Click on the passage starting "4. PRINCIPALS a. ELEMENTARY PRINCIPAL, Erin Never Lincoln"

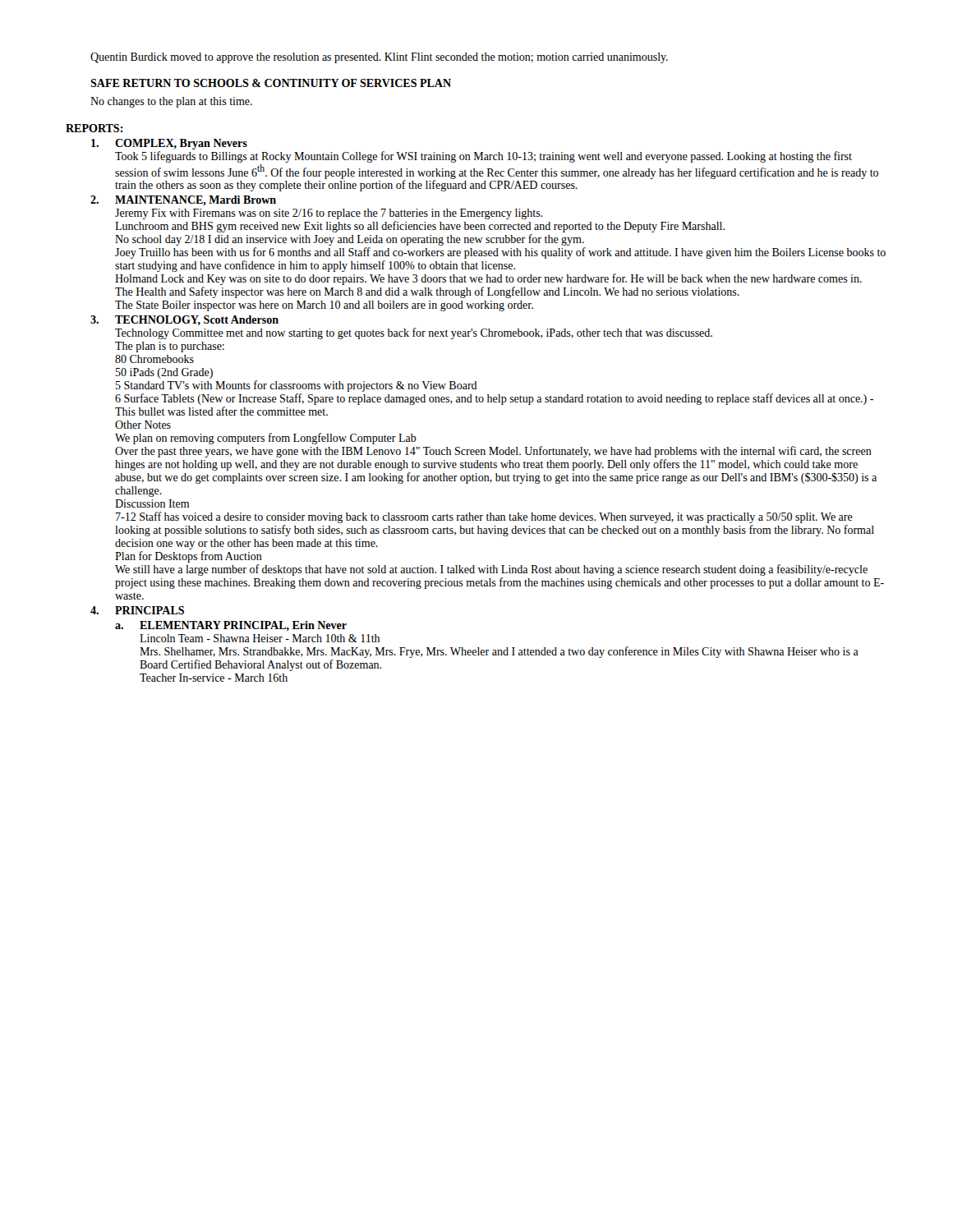coord(489,646)
